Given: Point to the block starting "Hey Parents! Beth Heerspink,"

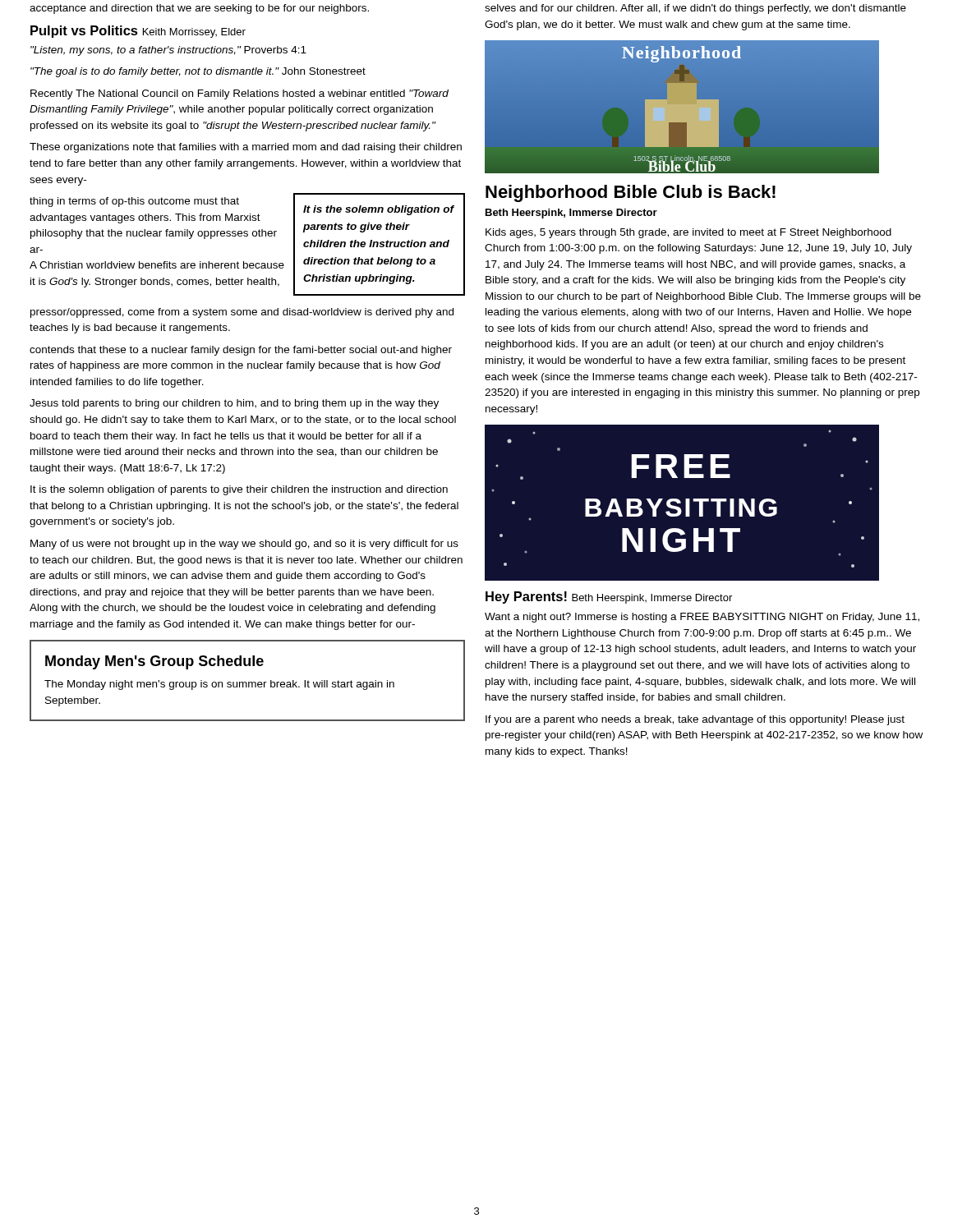Looking at the screenshot, I should 608,597.
